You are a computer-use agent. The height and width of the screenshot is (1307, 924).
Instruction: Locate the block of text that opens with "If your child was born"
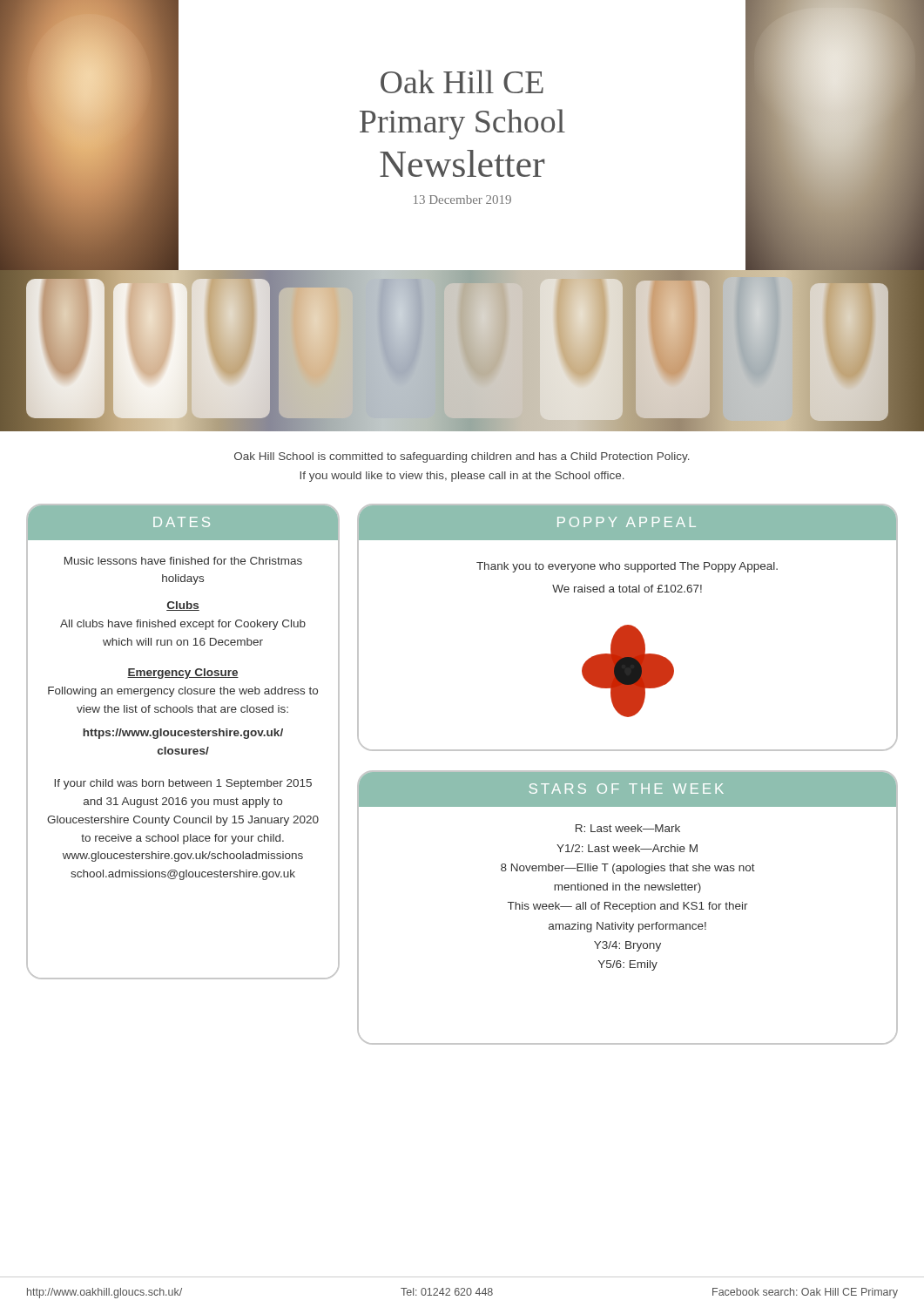click(183, 828)
